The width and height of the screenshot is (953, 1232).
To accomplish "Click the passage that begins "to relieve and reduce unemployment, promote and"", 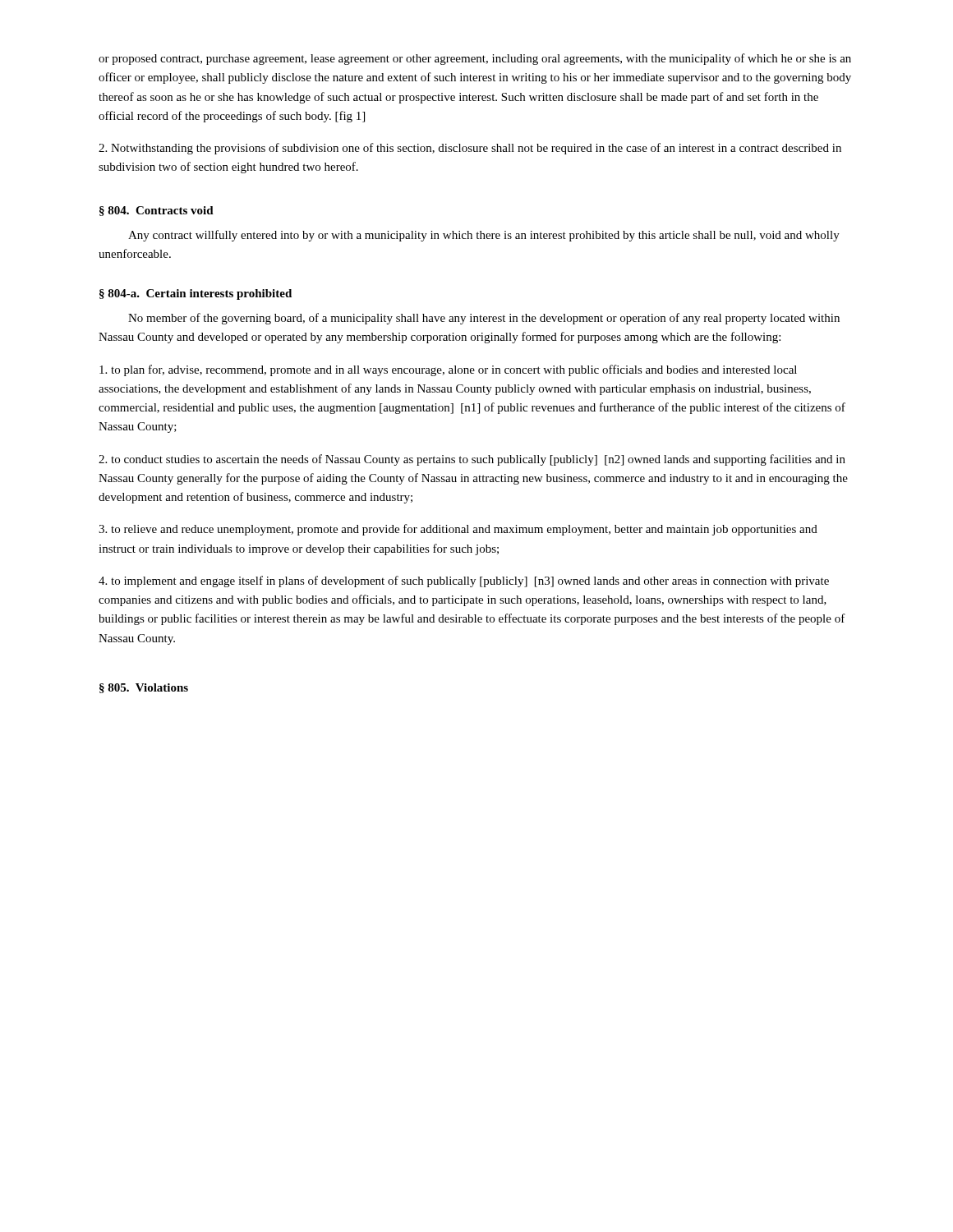I will pyautogui.click(x=458, y=539).
